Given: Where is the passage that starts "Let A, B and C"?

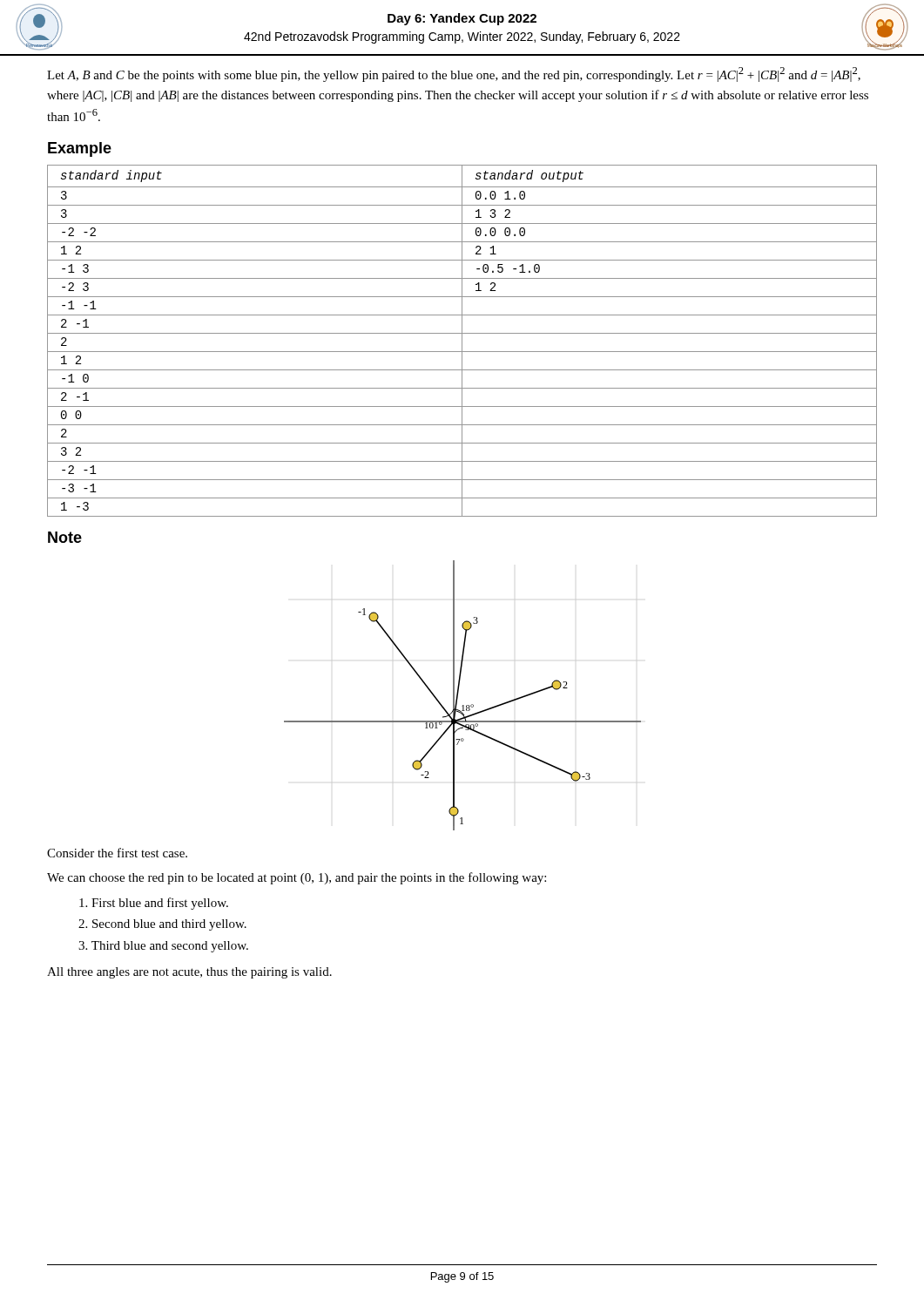Looking at the screenshot, I should [x=458, y=94].
